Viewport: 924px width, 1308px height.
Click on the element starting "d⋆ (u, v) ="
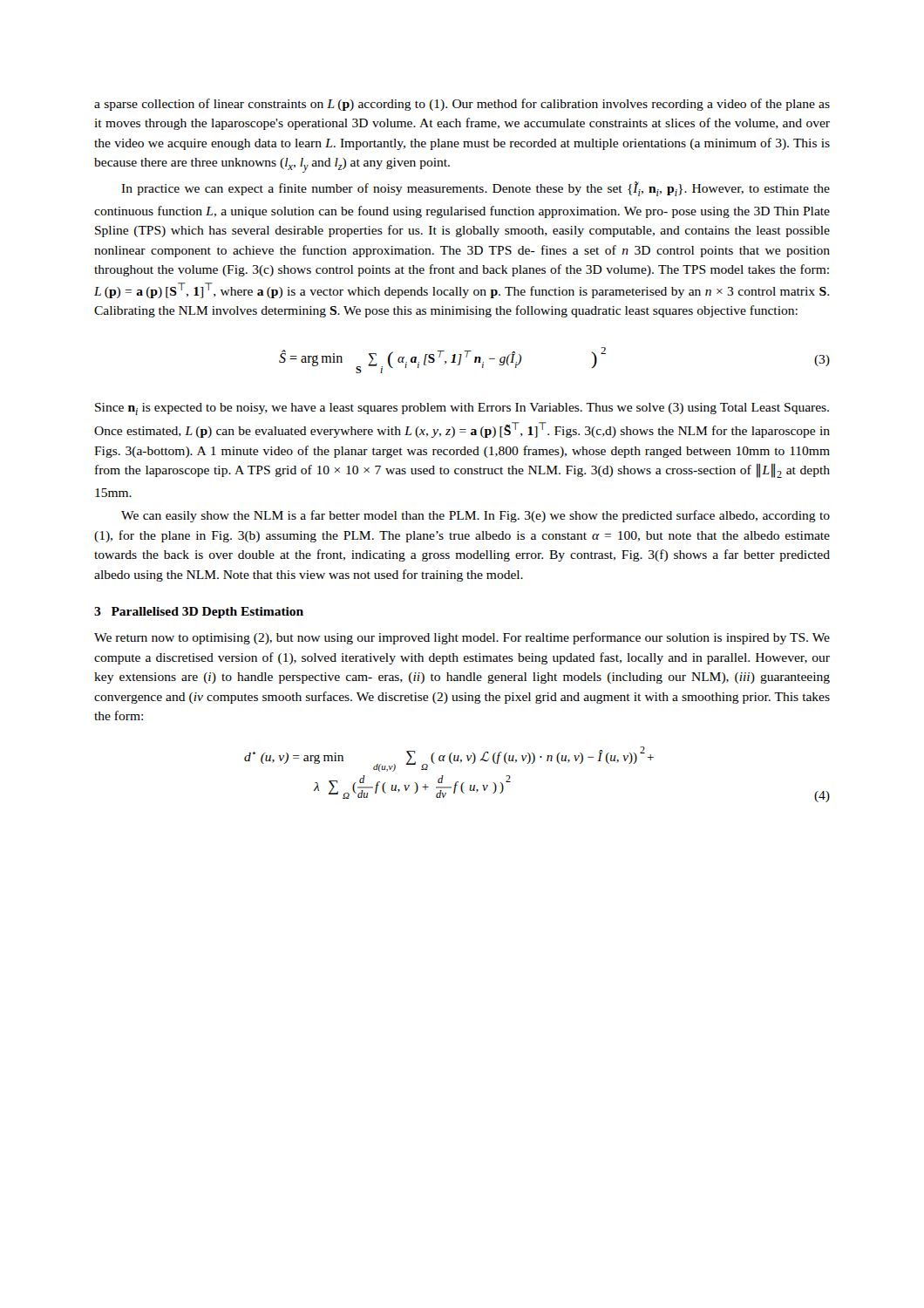coord(537,775)
